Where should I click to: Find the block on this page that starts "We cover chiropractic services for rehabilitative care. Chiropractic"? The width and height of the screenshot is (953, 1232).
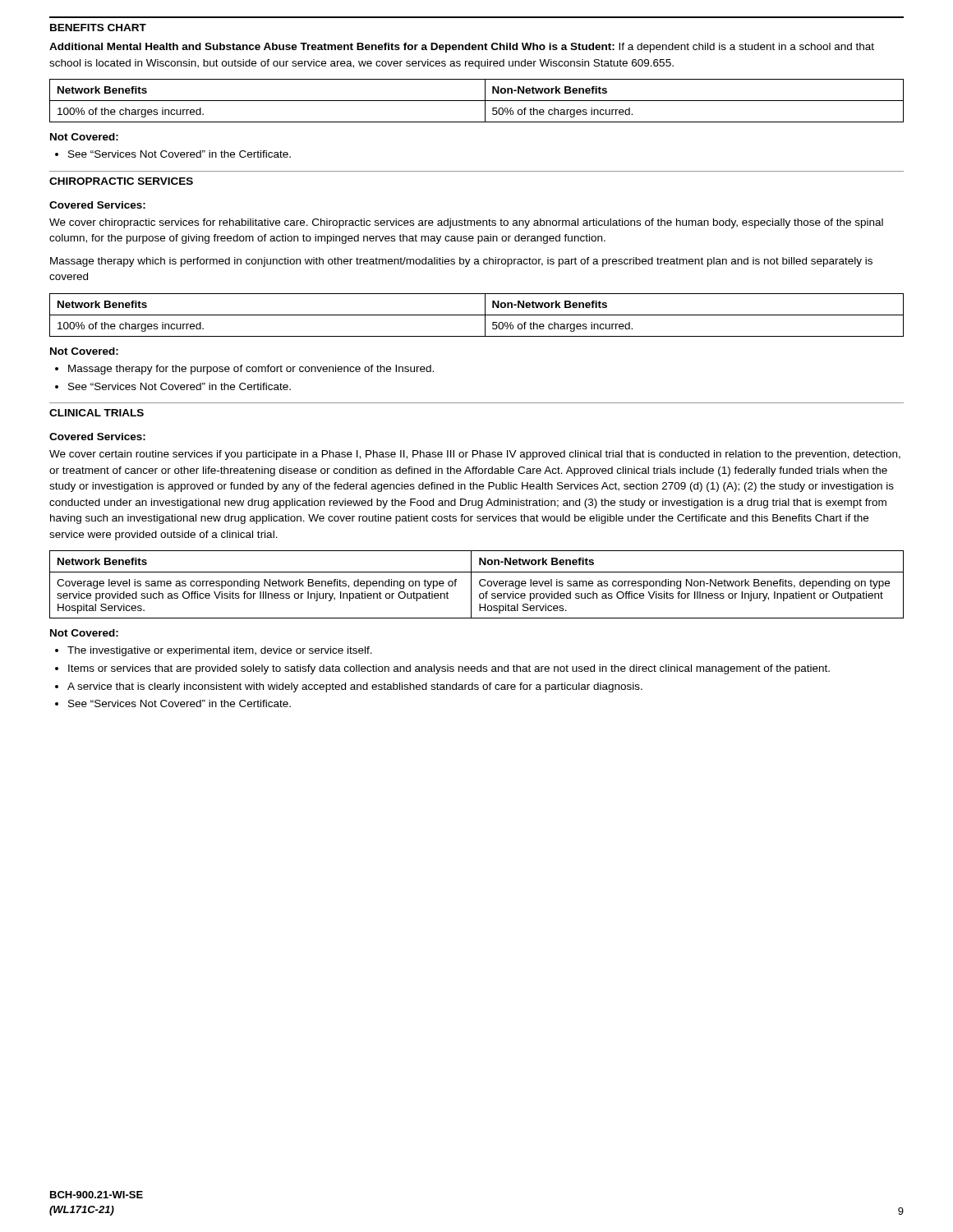pos(466,230)
